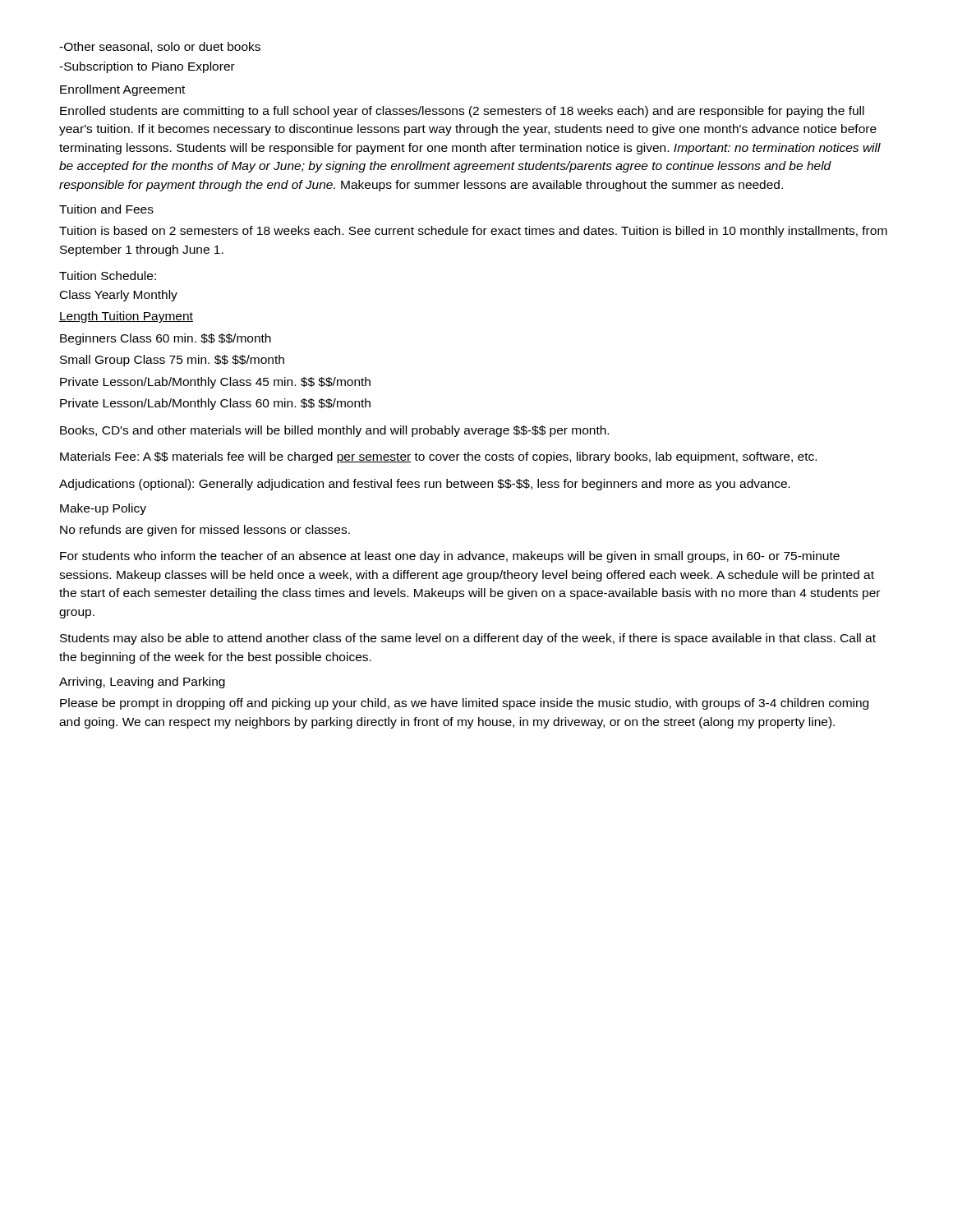The width and height of the screenshot is (953, 1232).
Task: Navigate to the text block starting "Enrollment Agreement"
Action: 122,89
